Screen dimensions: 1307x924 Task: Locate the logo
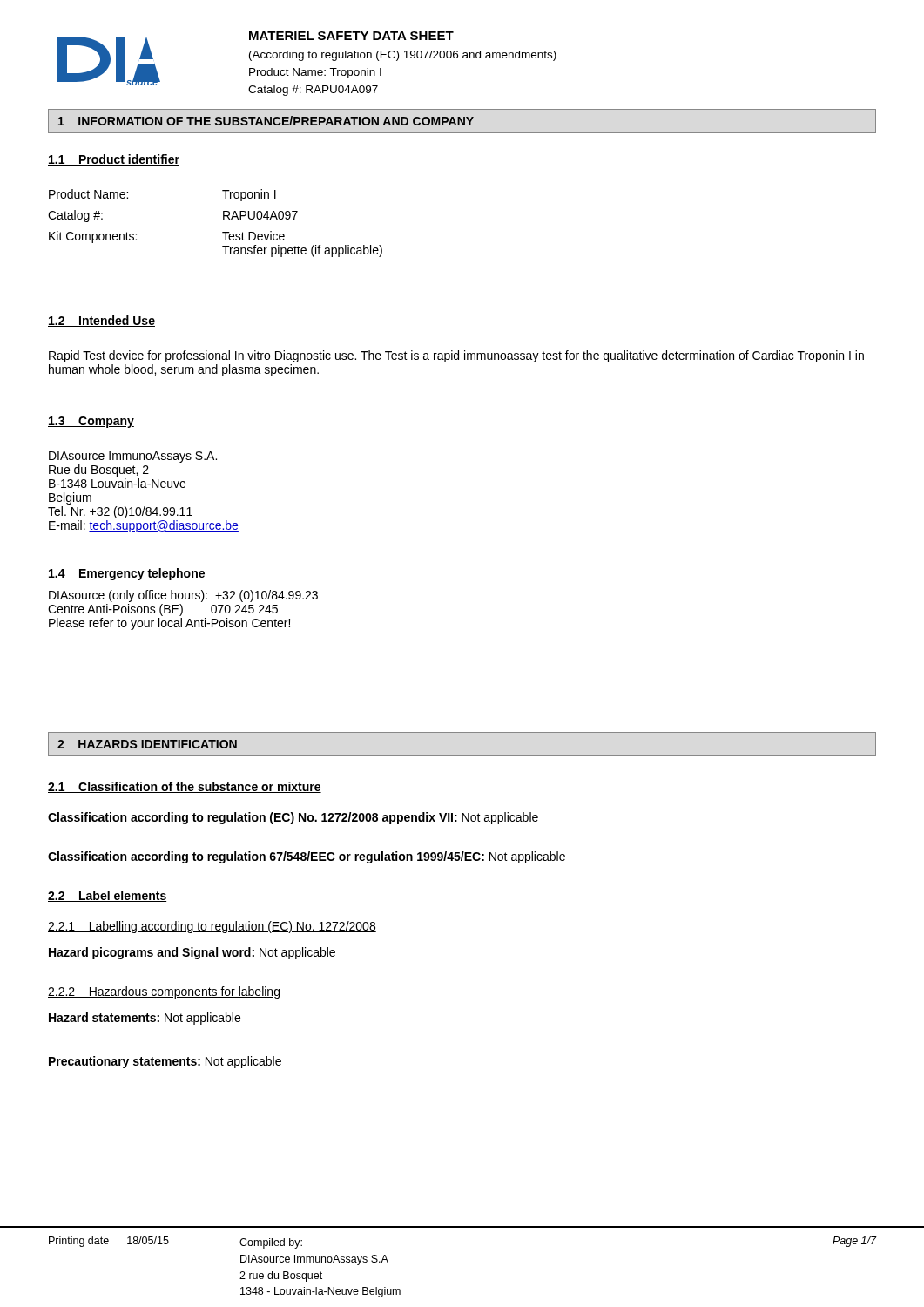pos(135,61)
